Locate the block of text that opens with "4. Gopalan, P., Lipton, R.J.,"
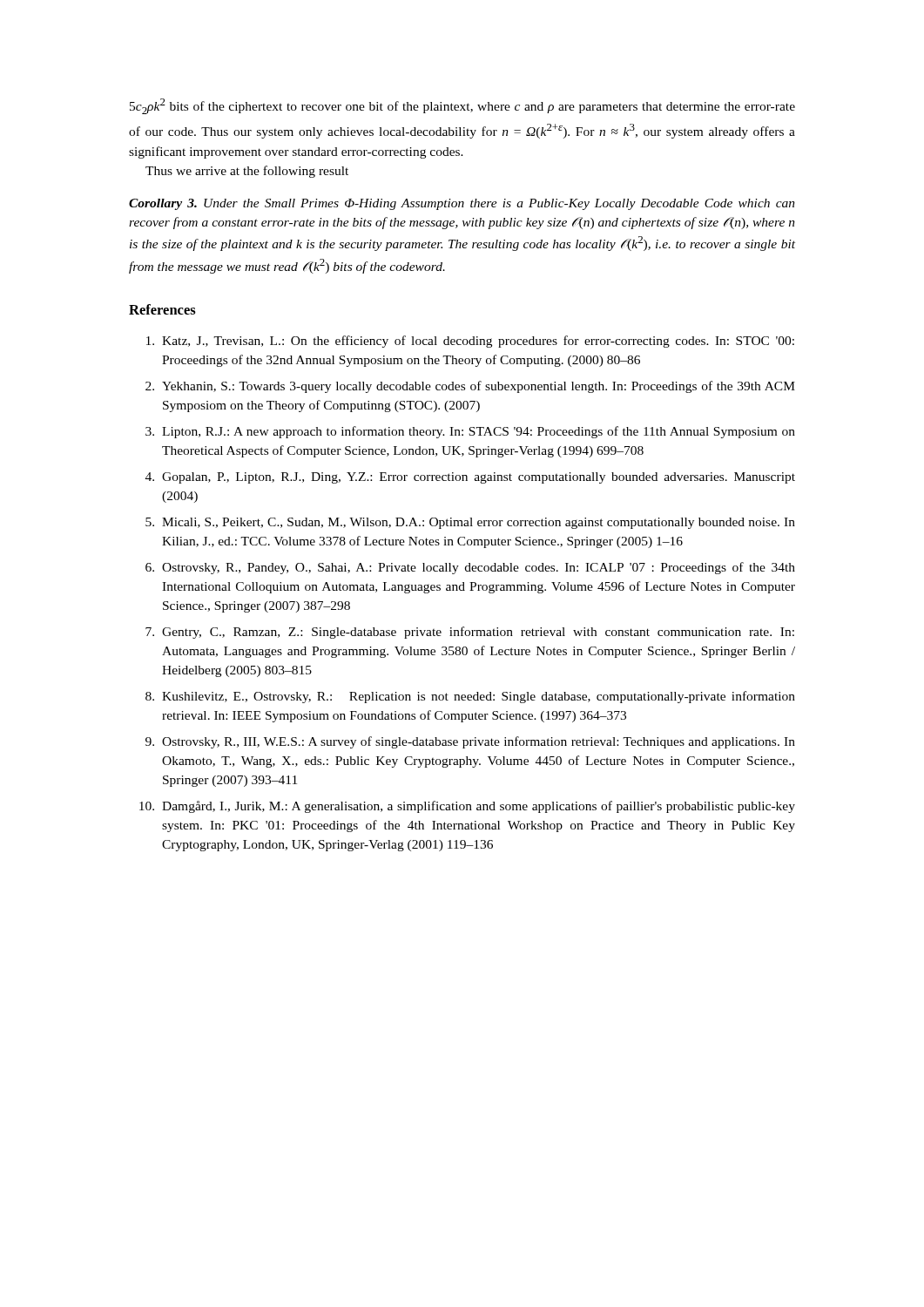 [462, 486]
